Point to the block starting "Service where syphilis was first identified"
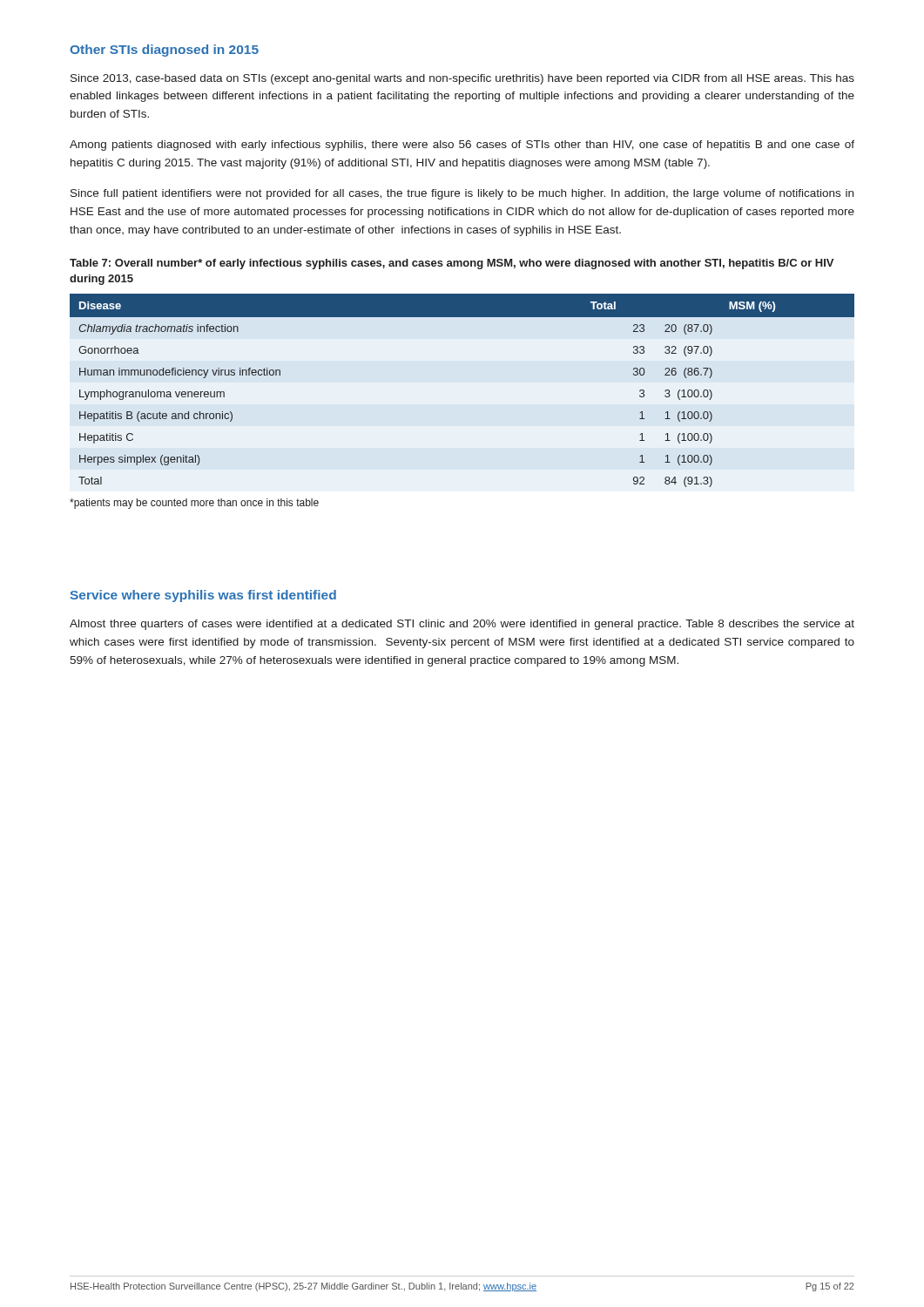 click(203, 596)
